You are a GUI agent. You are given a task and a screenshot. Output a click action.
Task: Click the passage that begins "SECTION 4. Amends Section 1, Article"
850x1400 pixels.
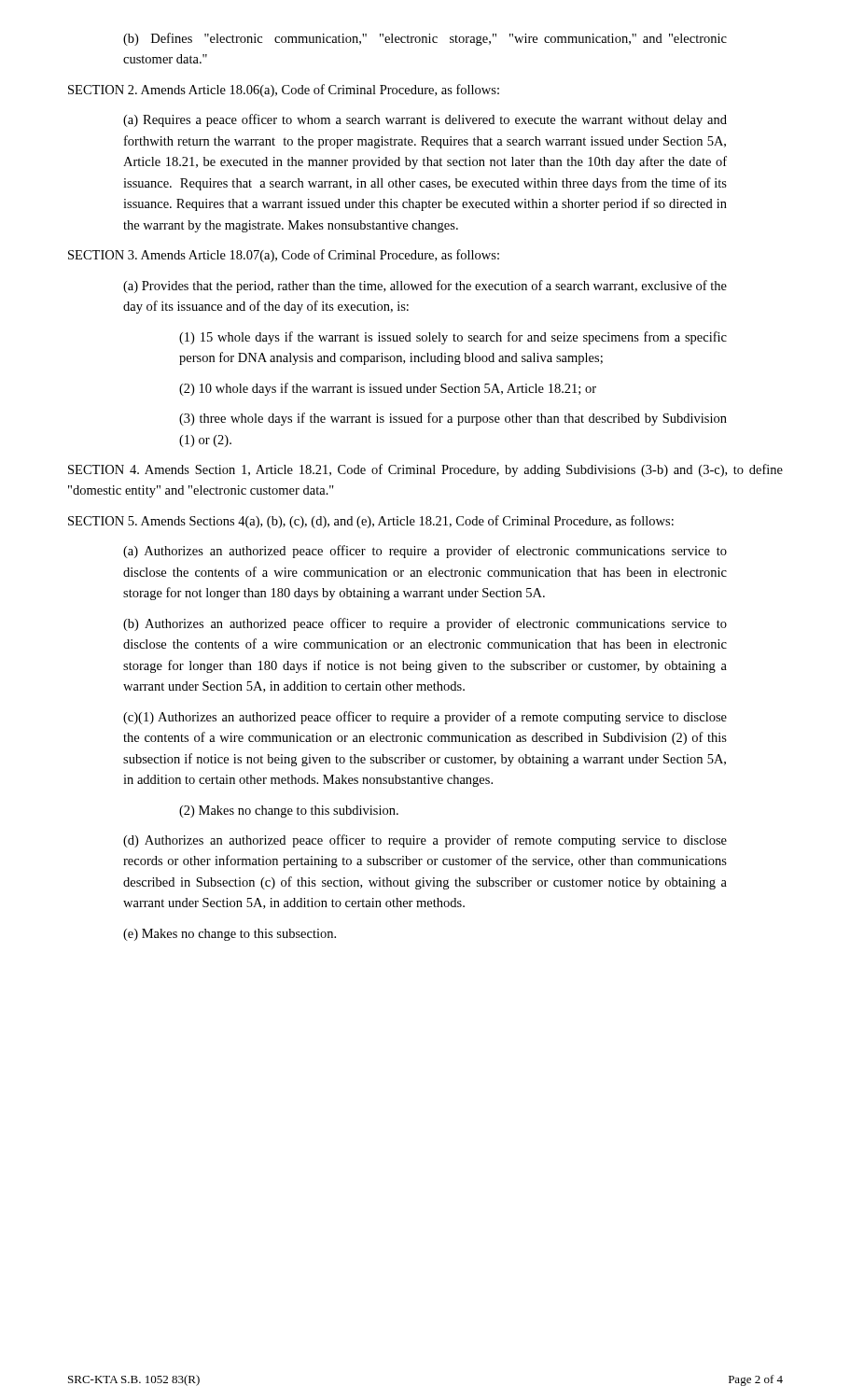[425, 480]
